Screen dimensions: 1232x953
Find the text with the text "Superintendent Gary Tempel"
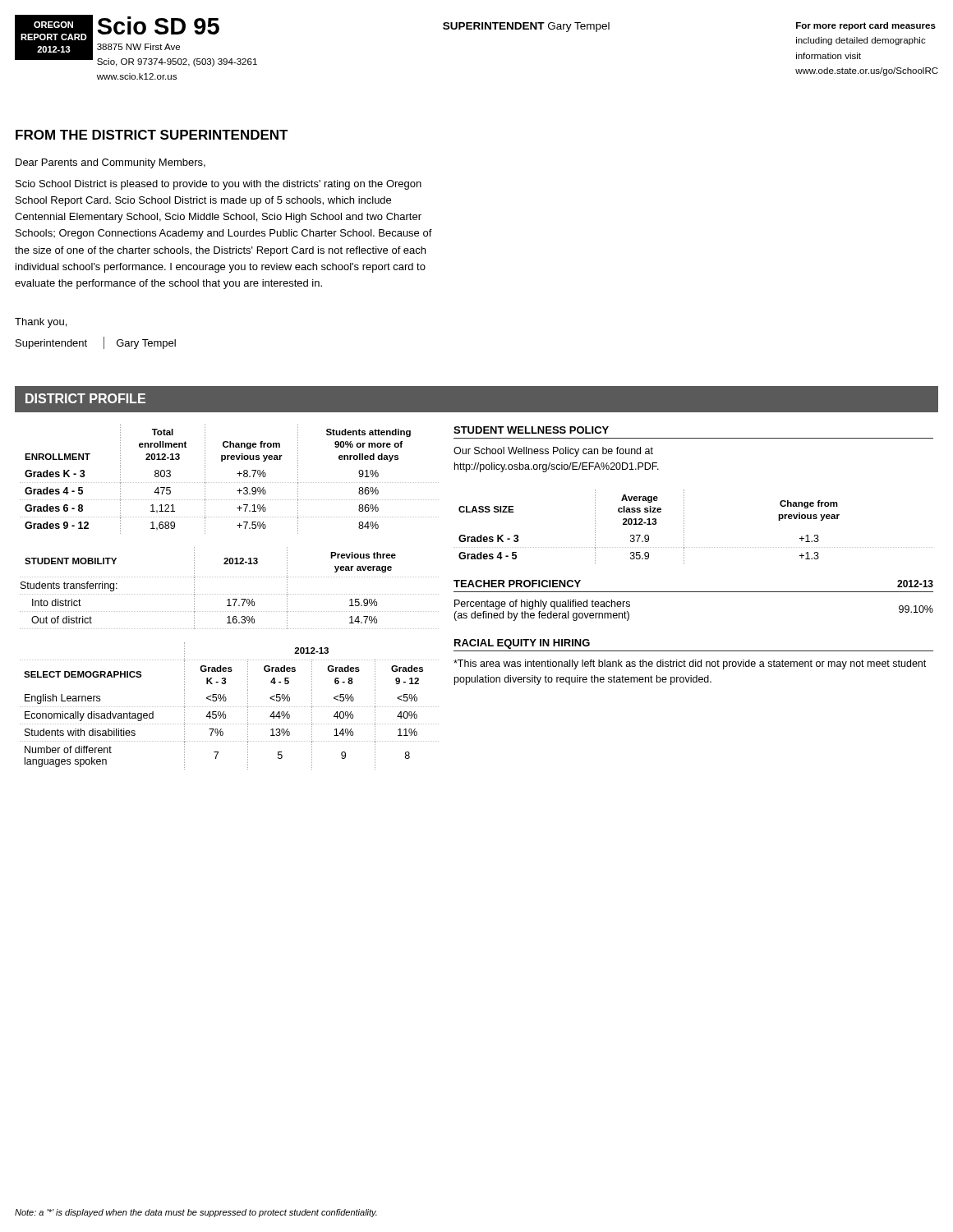point(96,343)
